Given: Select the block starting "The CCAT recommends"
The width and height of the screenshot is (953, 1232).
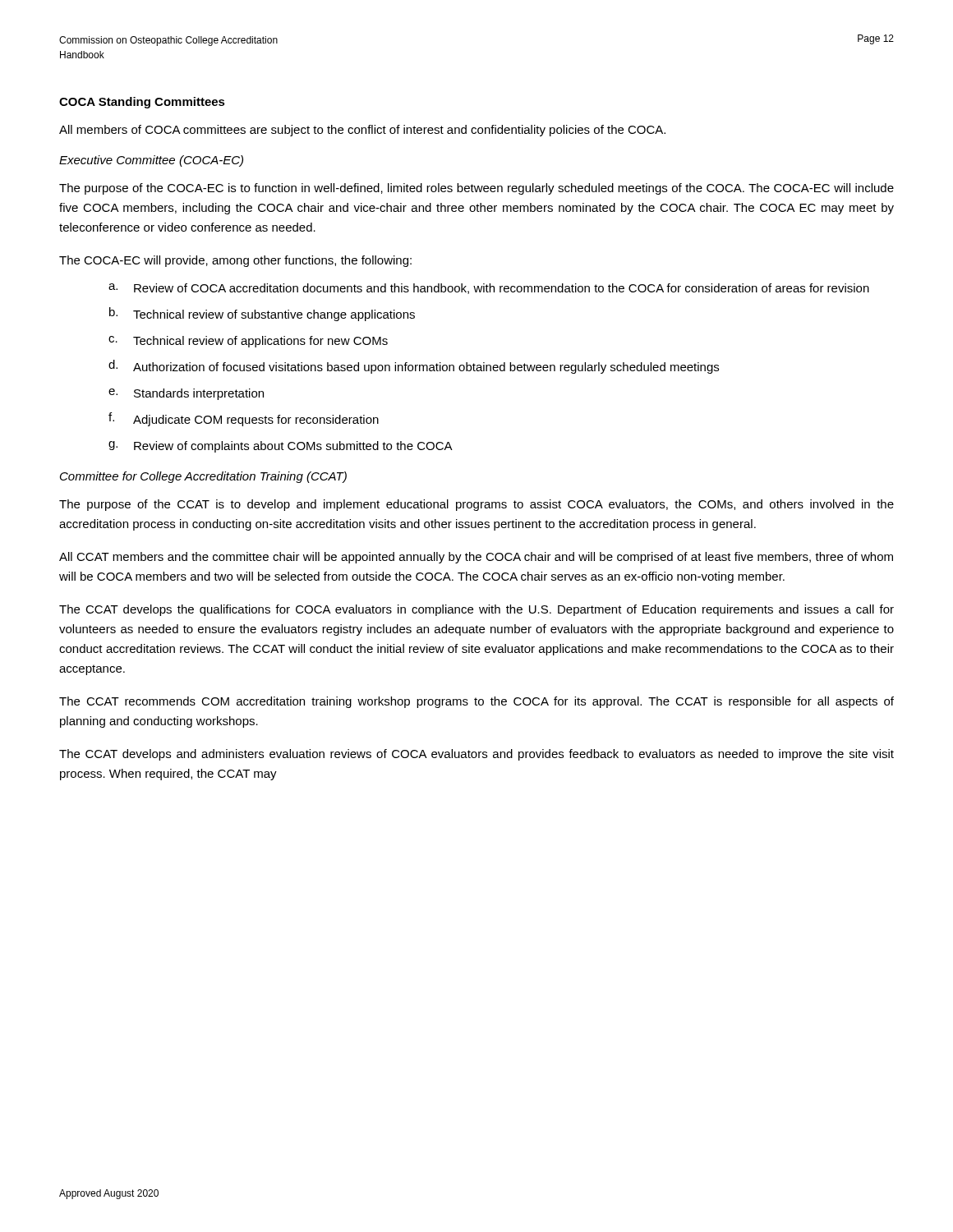Looking at the screenshot, I should [476, 711].
